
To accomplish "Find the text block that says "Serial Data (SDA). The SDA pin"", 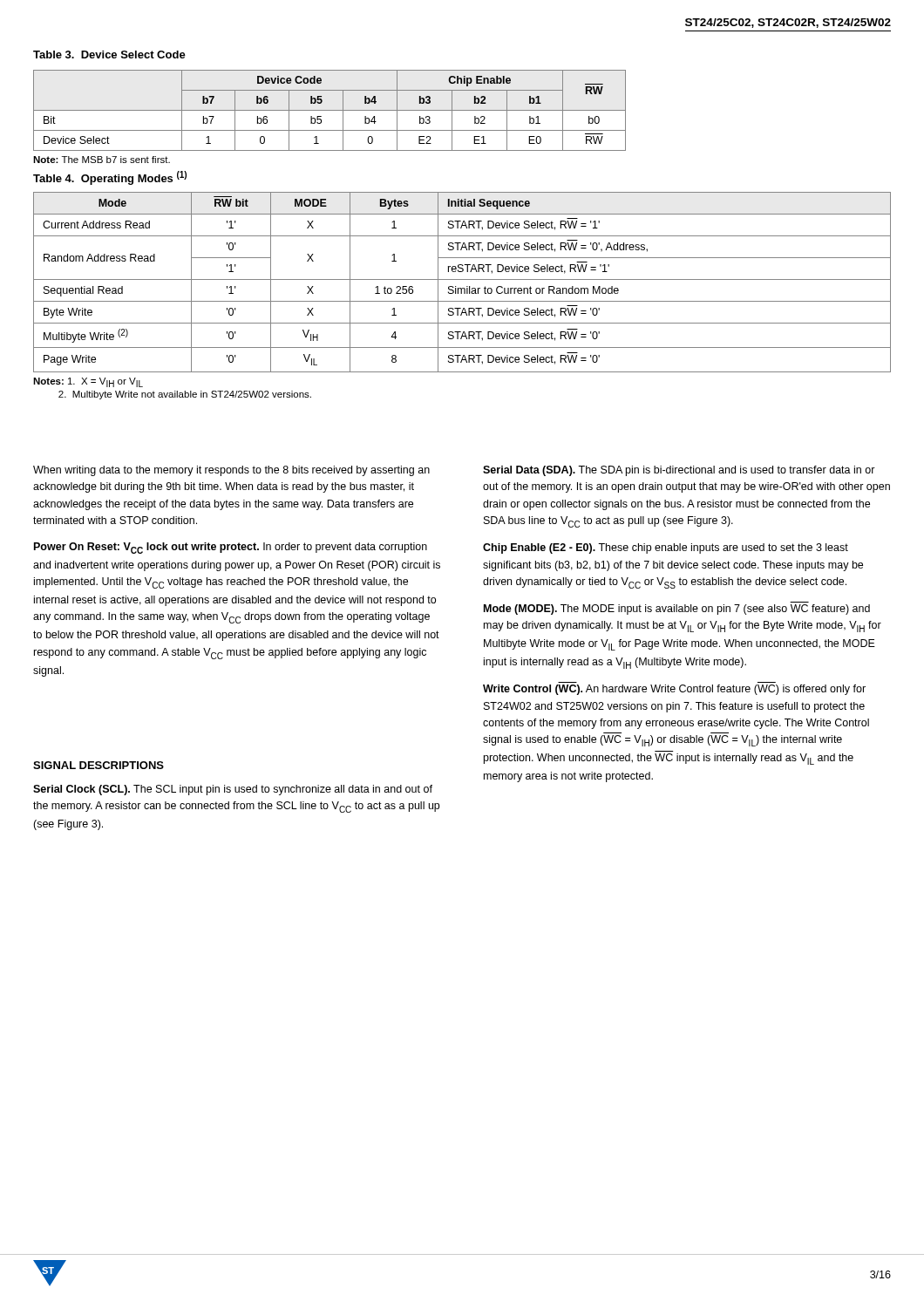I will [x=687, y=624].
